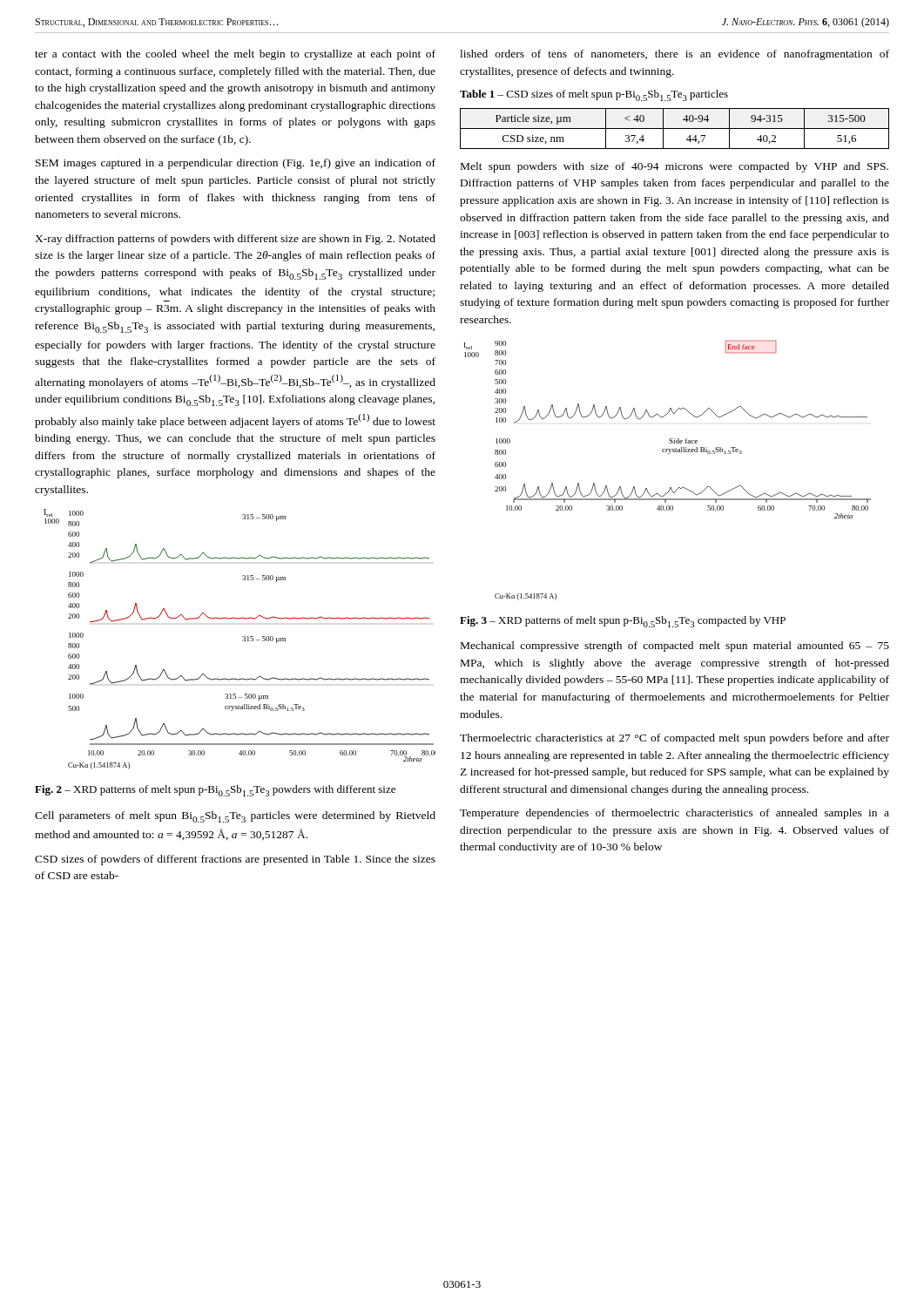The height and width of the screenshot is (1307, 924).
Task: Locate the passage starting "ter a contact with"
Action: (235, 96)
